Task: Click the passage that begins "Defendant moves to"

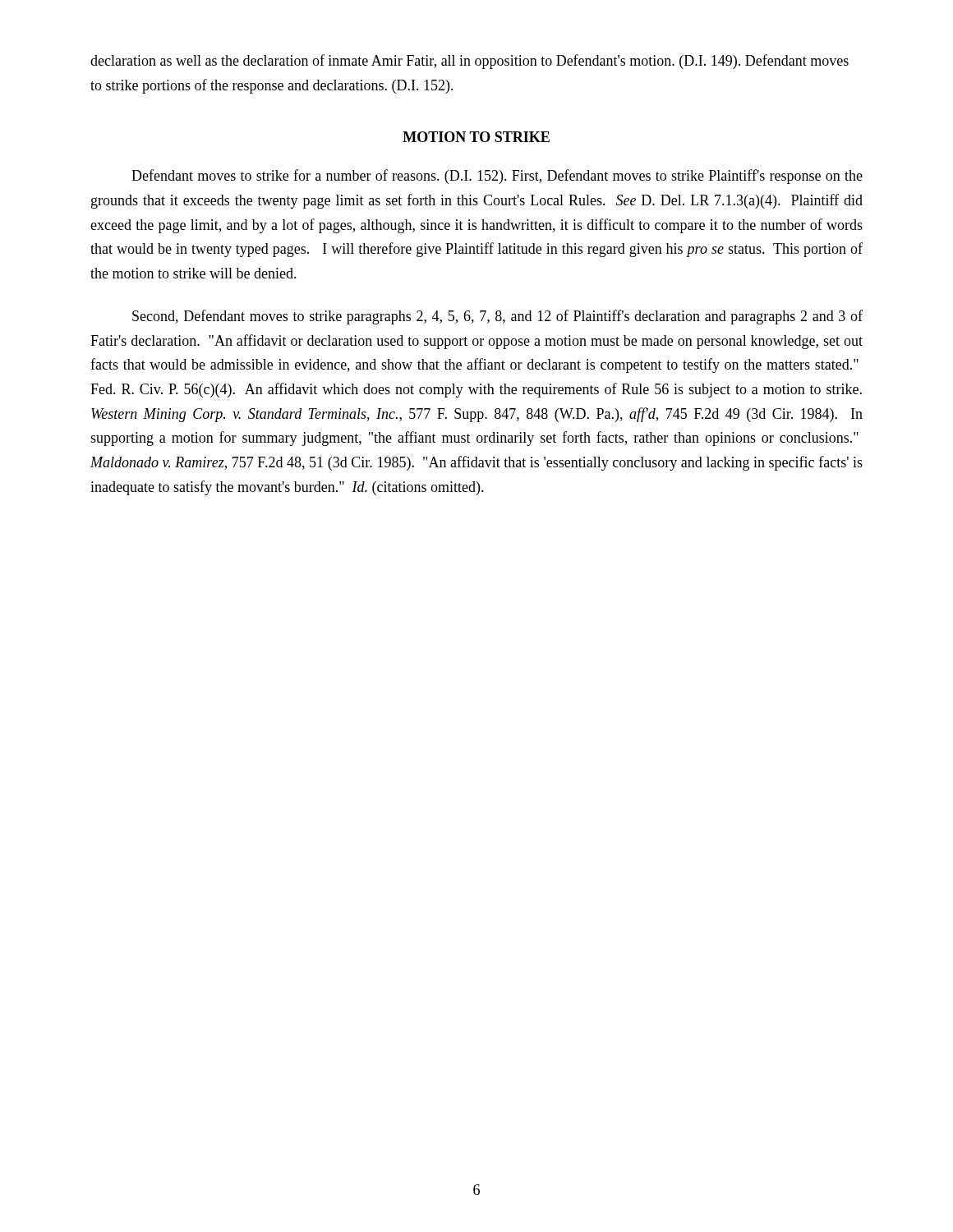Action: tap(476, 225)
